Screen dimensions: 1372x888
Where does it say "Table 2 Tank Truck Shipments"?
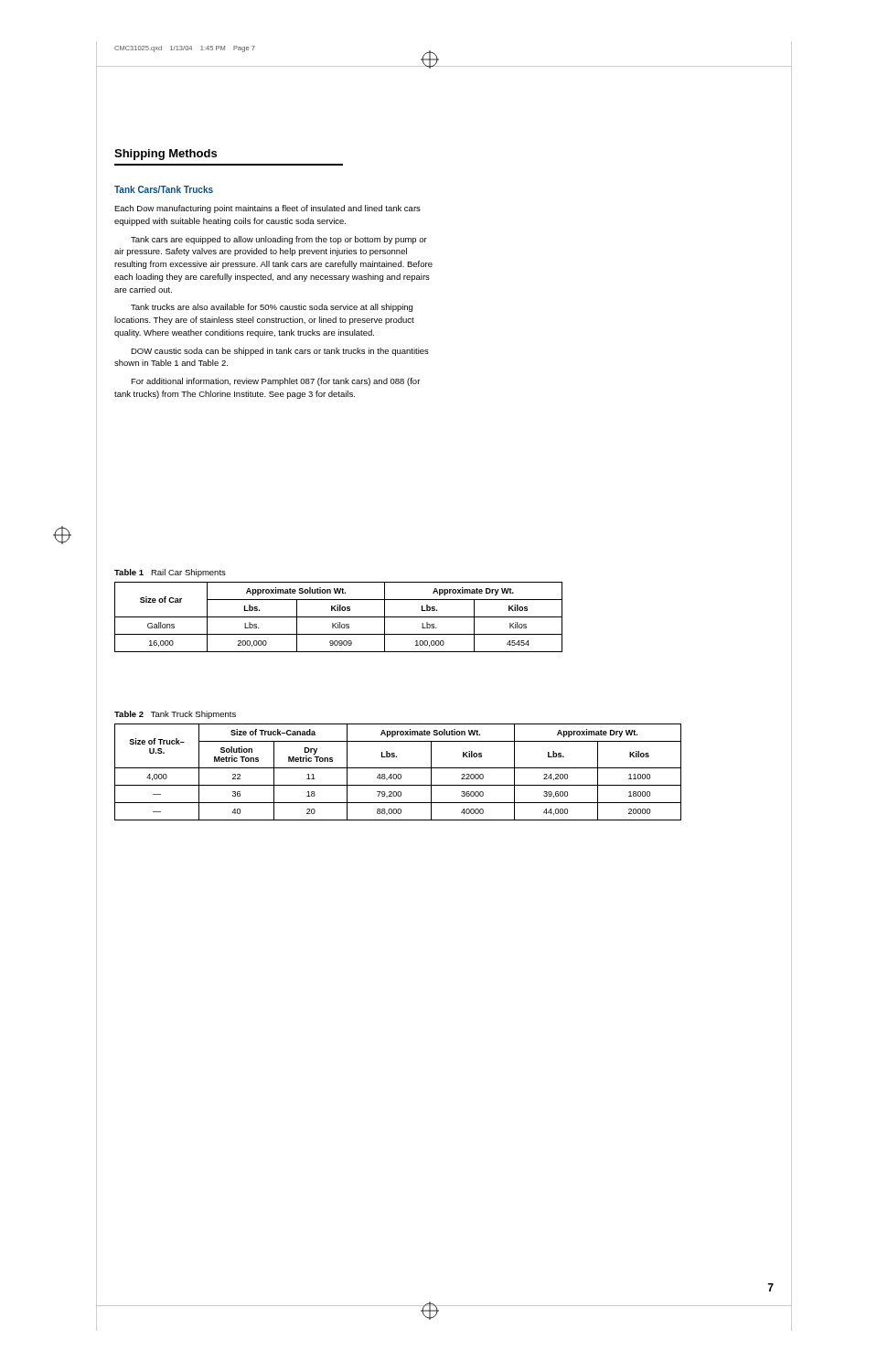175,714
